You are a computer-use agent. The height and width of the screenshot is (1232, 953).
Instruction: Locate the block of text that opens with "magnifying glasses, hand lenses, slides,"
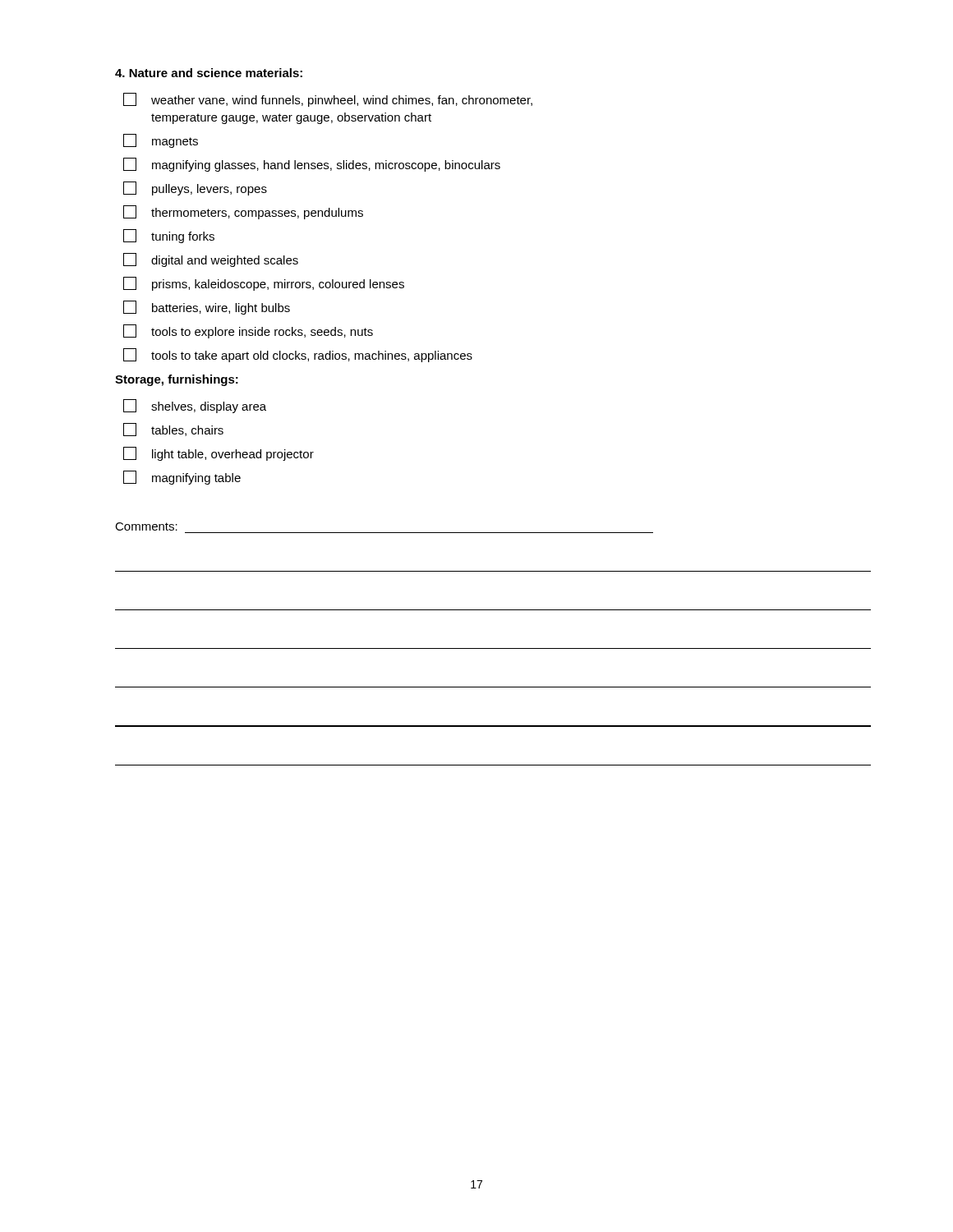point(493,165)
